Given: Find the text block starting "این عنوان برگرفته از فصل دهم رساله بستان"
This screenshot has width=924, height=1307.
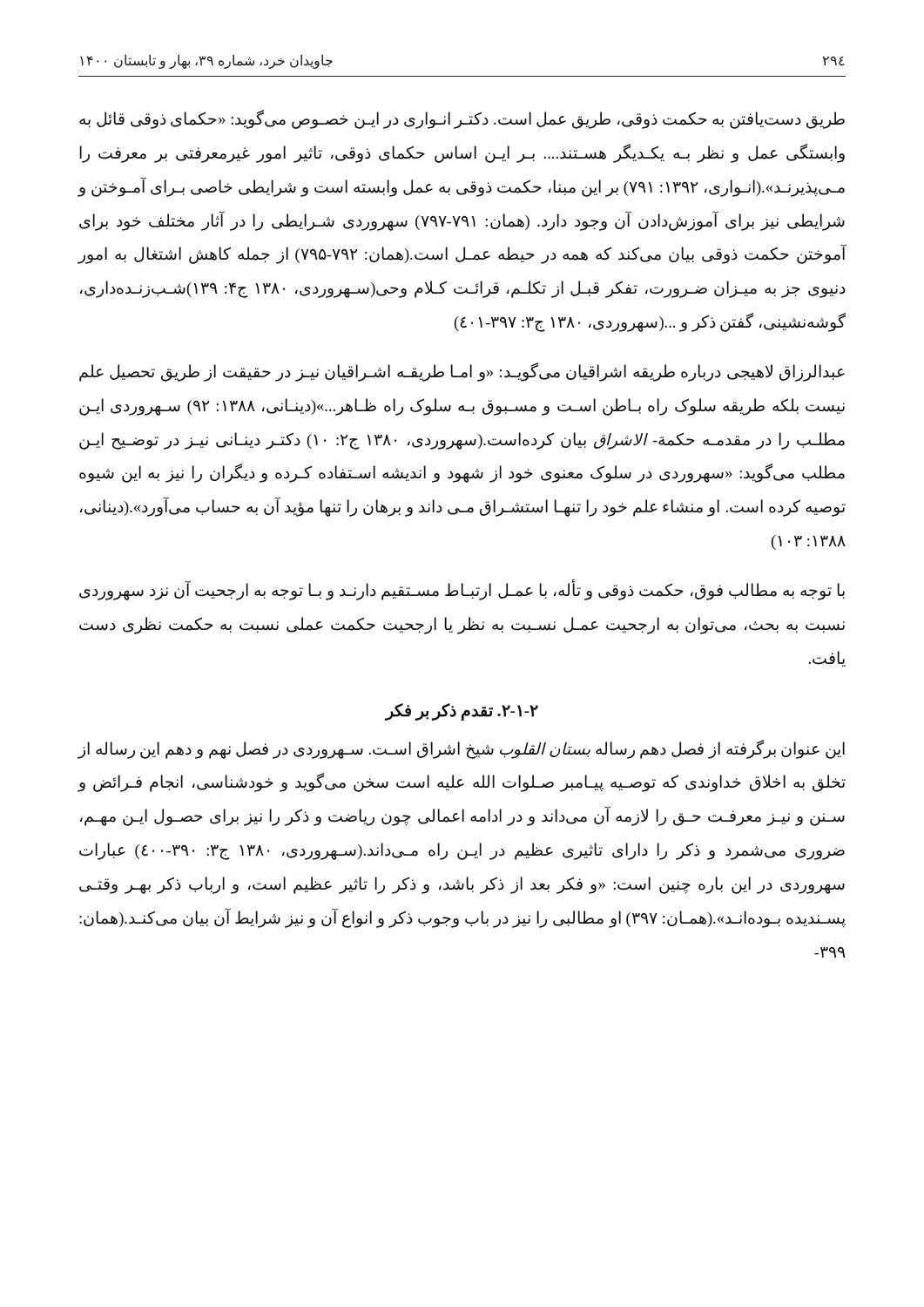Looking at the screenshot, I should click(x=462, y=850).
